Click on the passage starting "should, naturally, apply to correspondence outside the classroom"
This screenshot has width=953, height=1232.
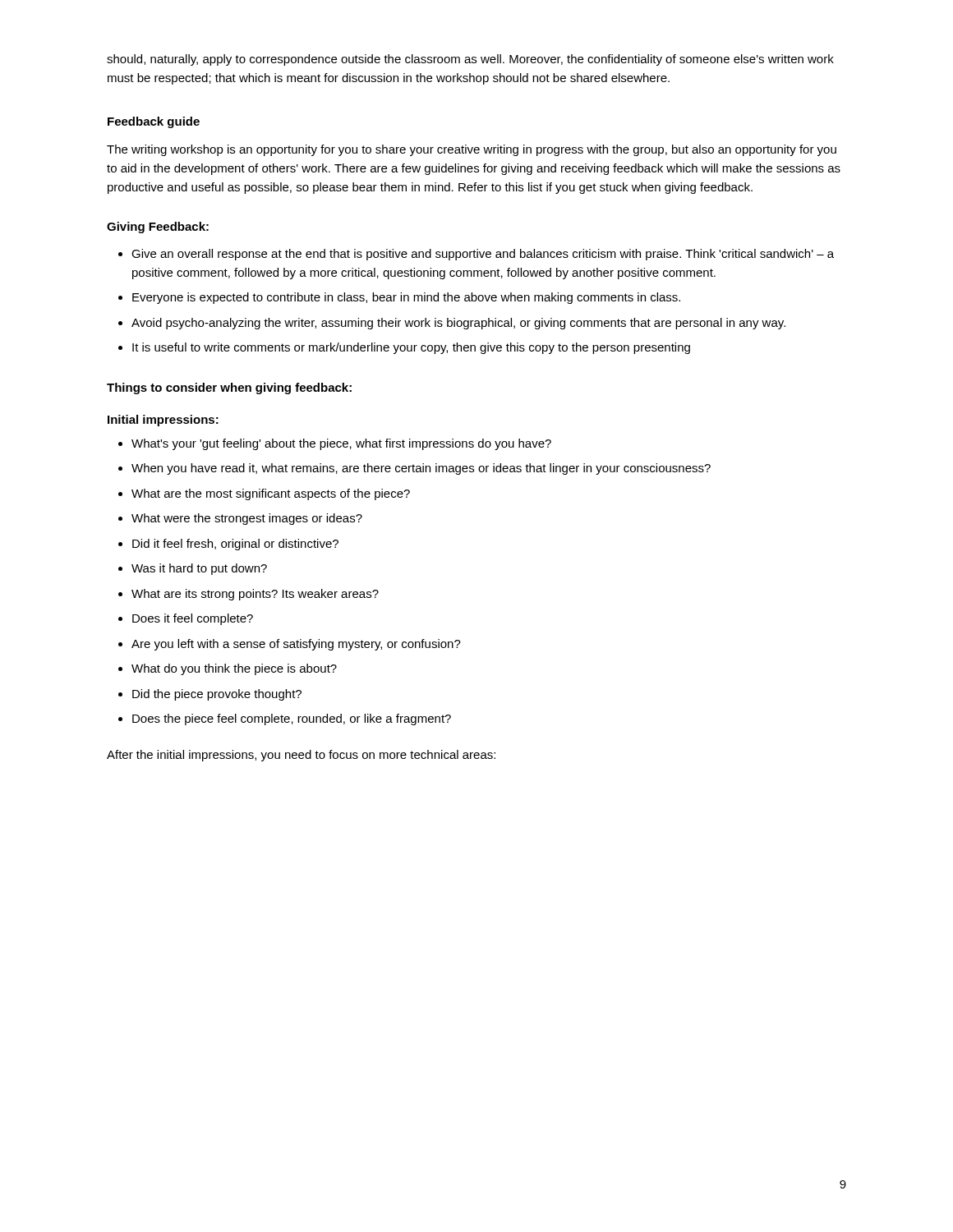tap(470, 68)
